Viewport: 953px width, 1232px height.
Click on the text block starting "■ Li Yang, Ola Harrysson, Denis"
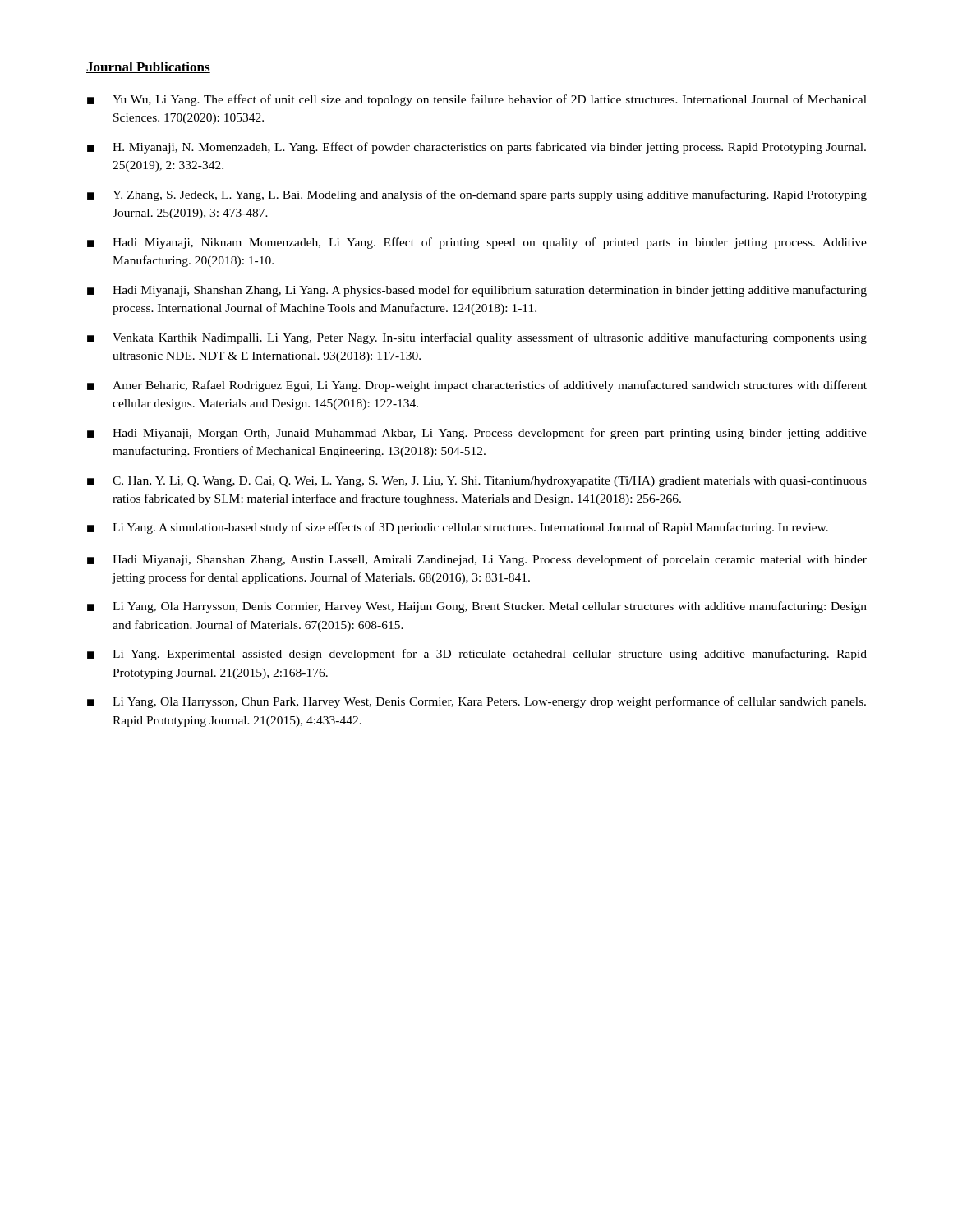pyautogui.click(x=476, y=616)
